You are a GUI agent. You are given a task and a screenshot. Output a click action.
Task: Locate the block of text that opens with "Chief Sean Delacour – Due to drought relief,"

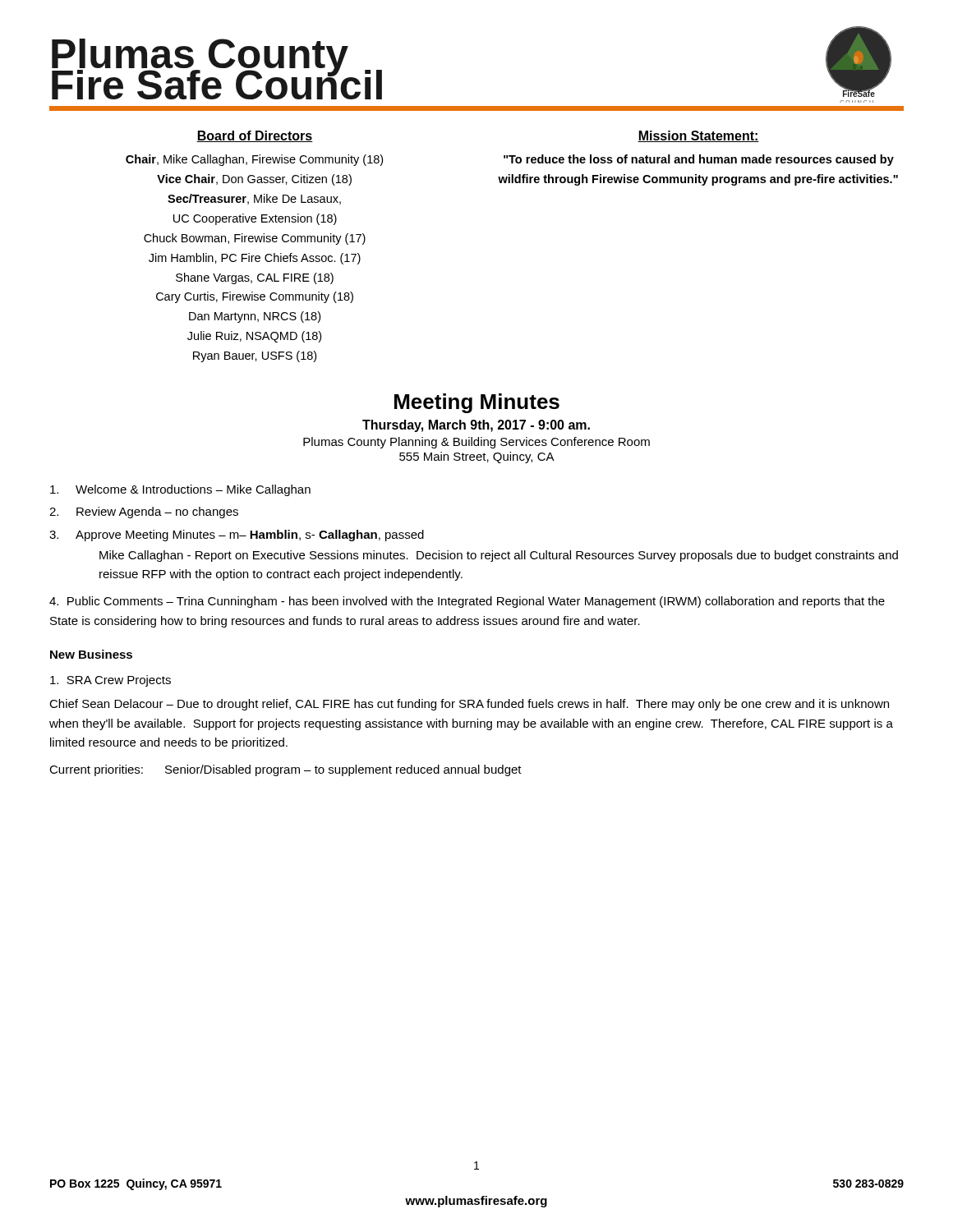click(x=471, y=723)
